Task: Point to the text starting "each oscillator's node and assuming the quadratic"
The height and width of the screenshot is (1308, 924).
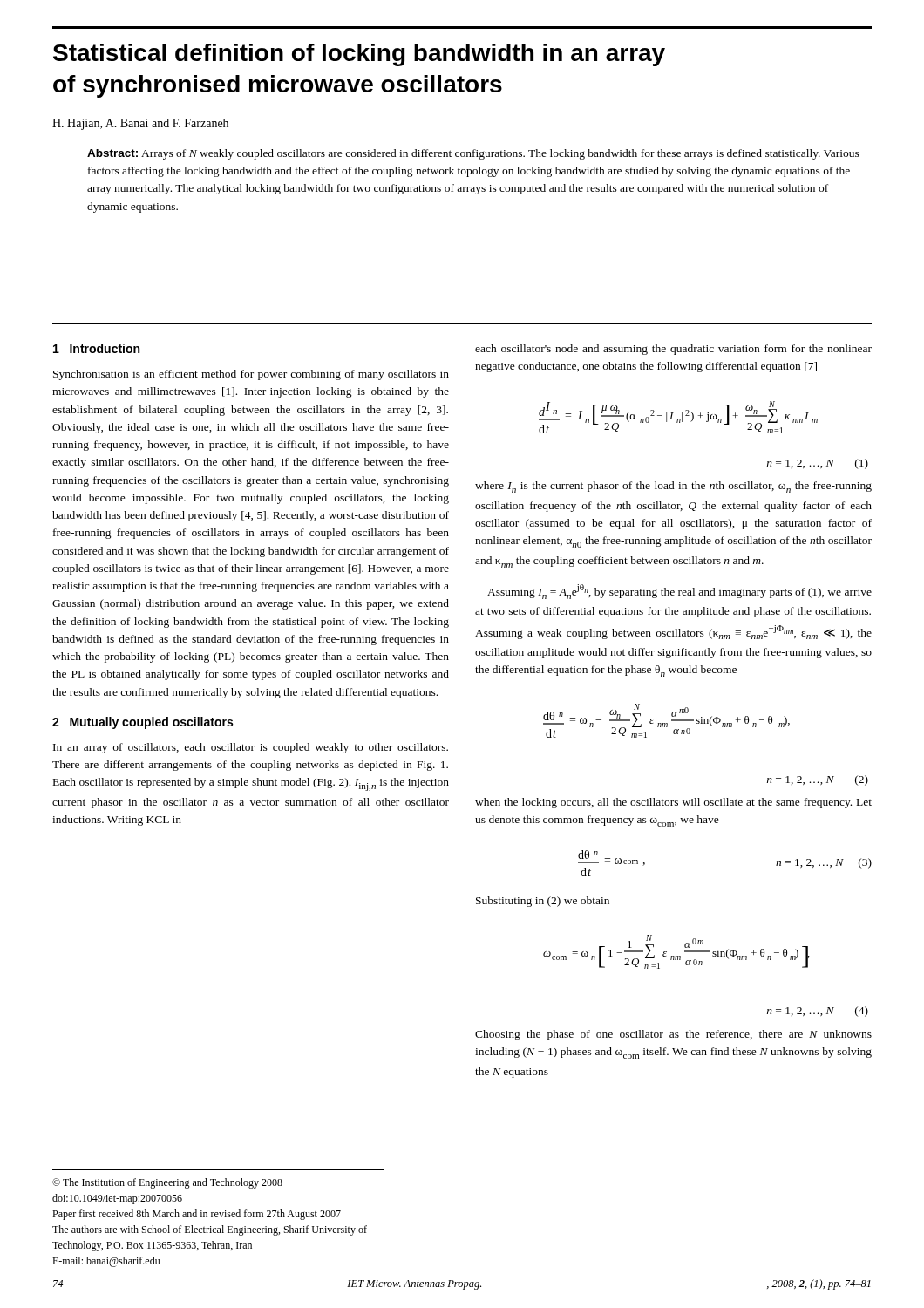Action: pyautogui.click(x=673, y=357)
